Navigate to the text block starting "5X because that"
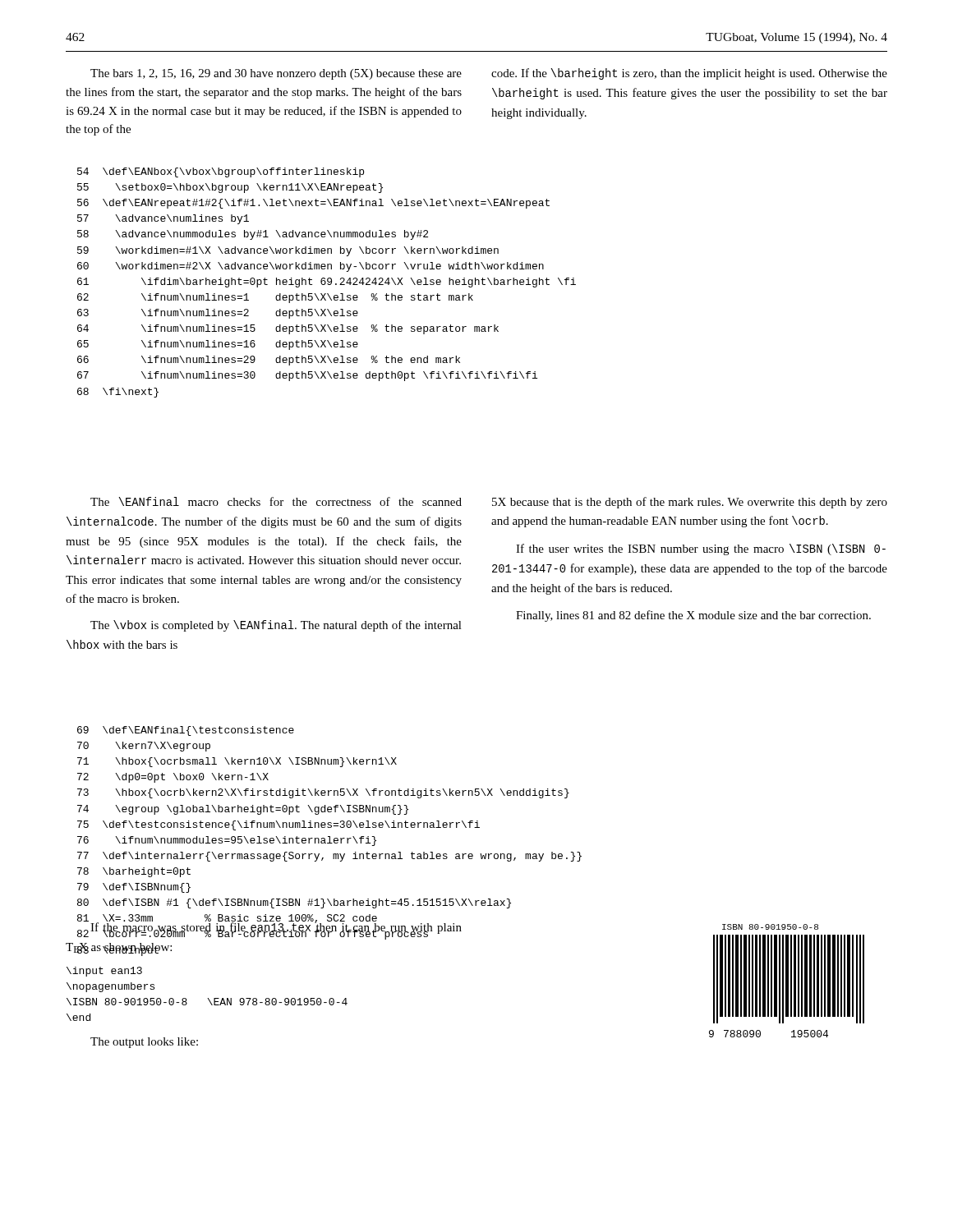953x1232 pixels. 689,559
